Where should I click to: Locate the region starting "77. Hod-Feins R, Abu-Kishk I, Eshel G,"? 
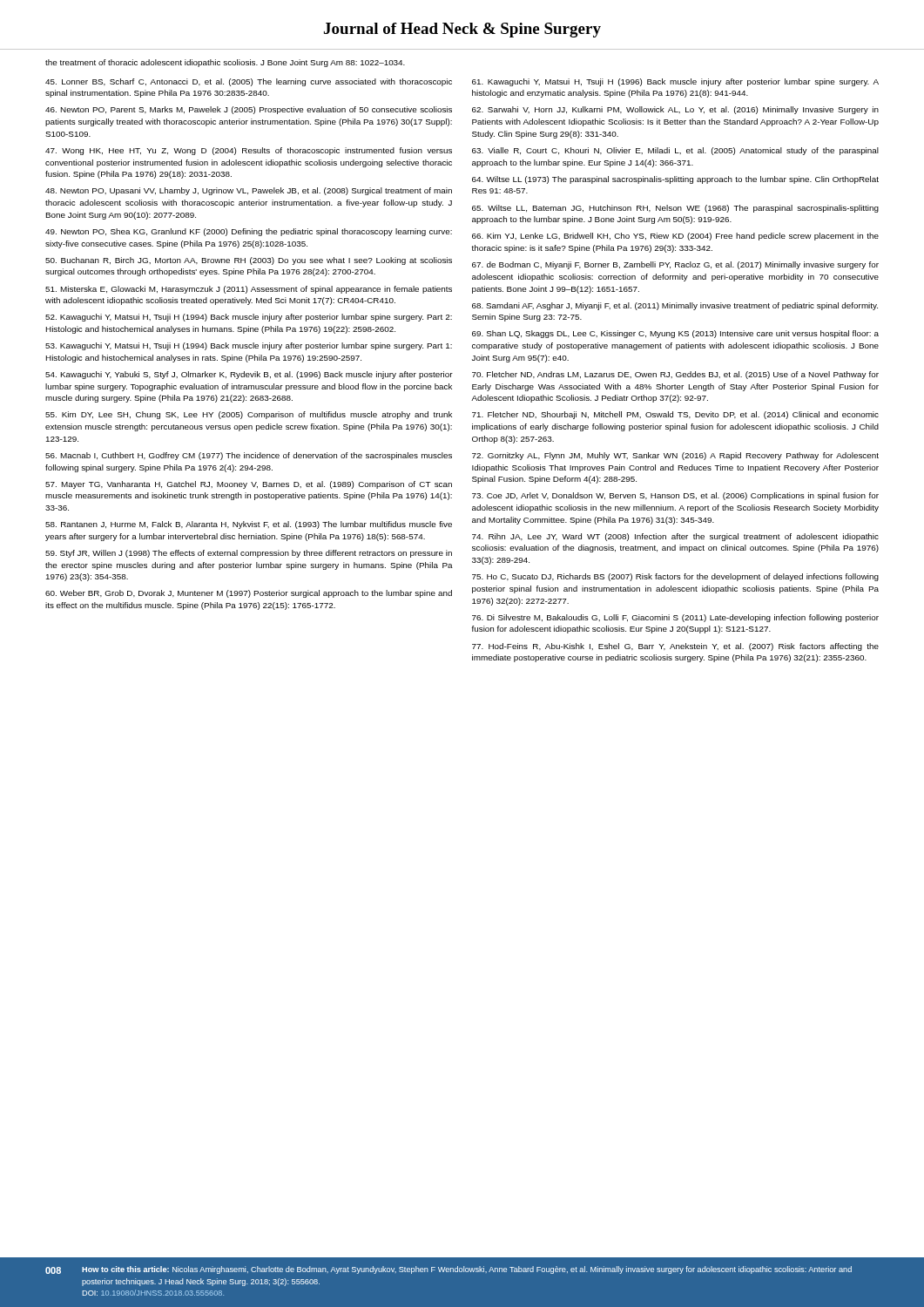(x=675, y=652)
